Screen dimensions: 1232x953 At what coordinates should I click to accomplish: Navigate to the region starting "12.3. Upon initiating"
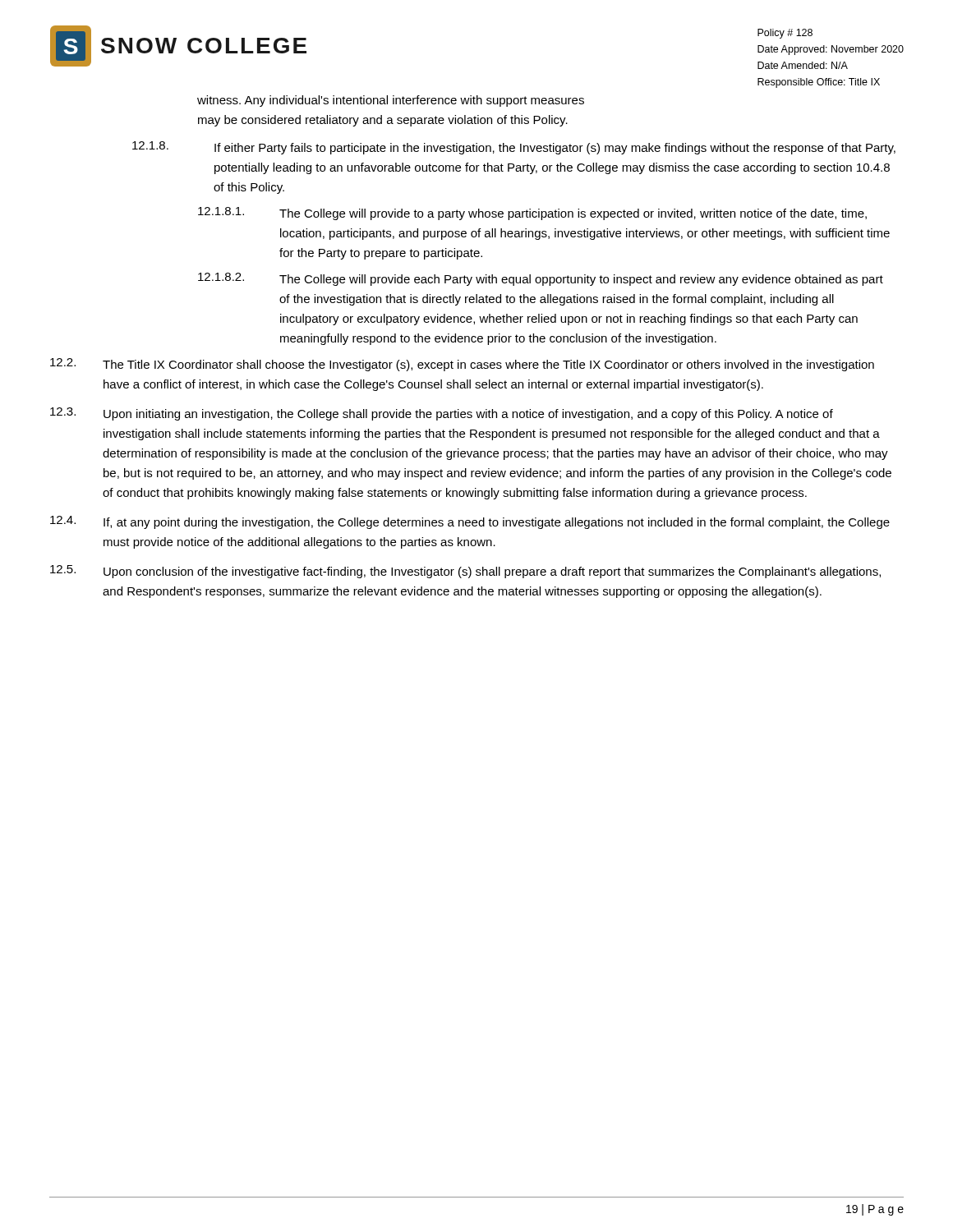476,453
